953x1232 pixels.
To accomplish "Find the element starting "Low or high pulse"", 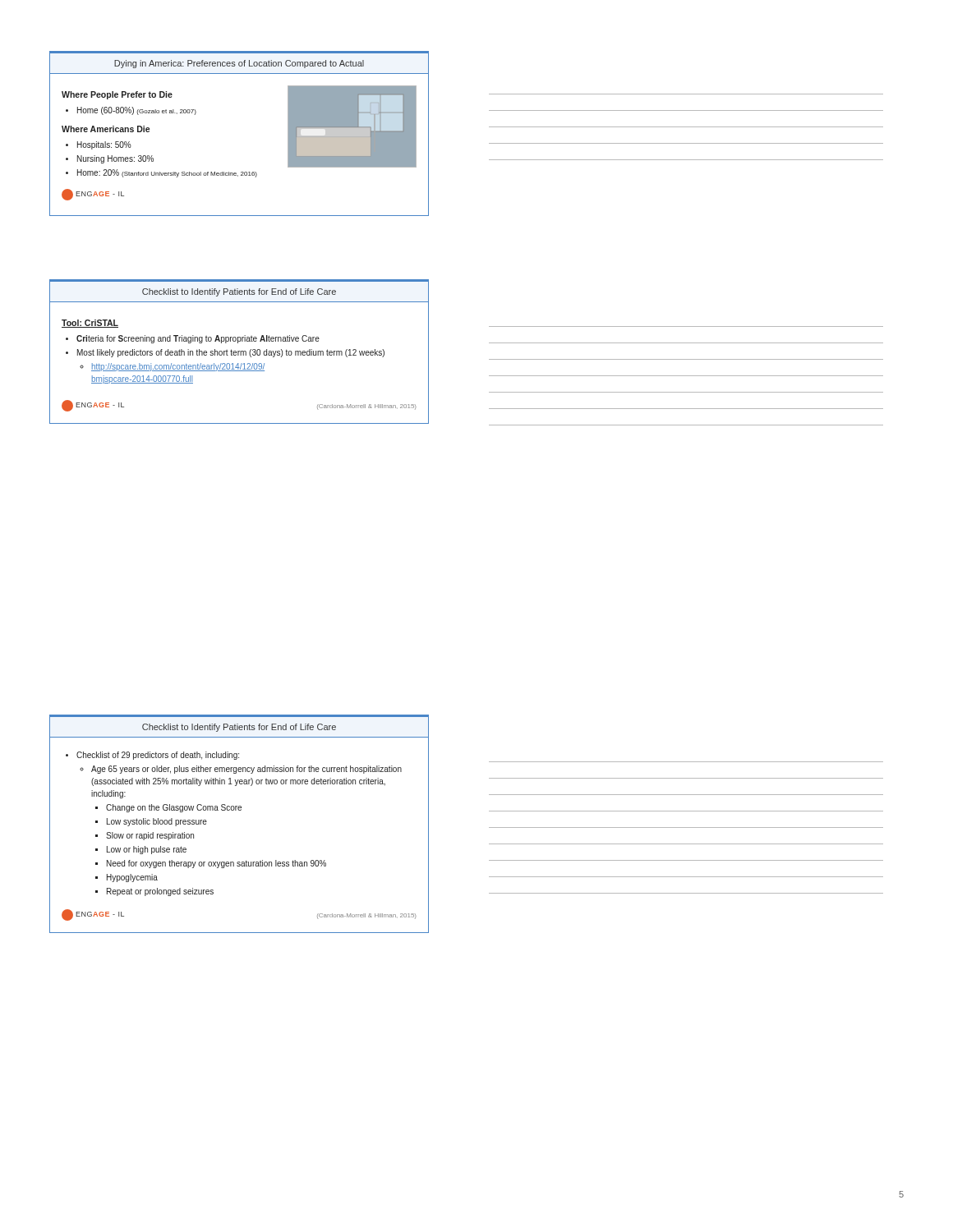I will [146, 850].
